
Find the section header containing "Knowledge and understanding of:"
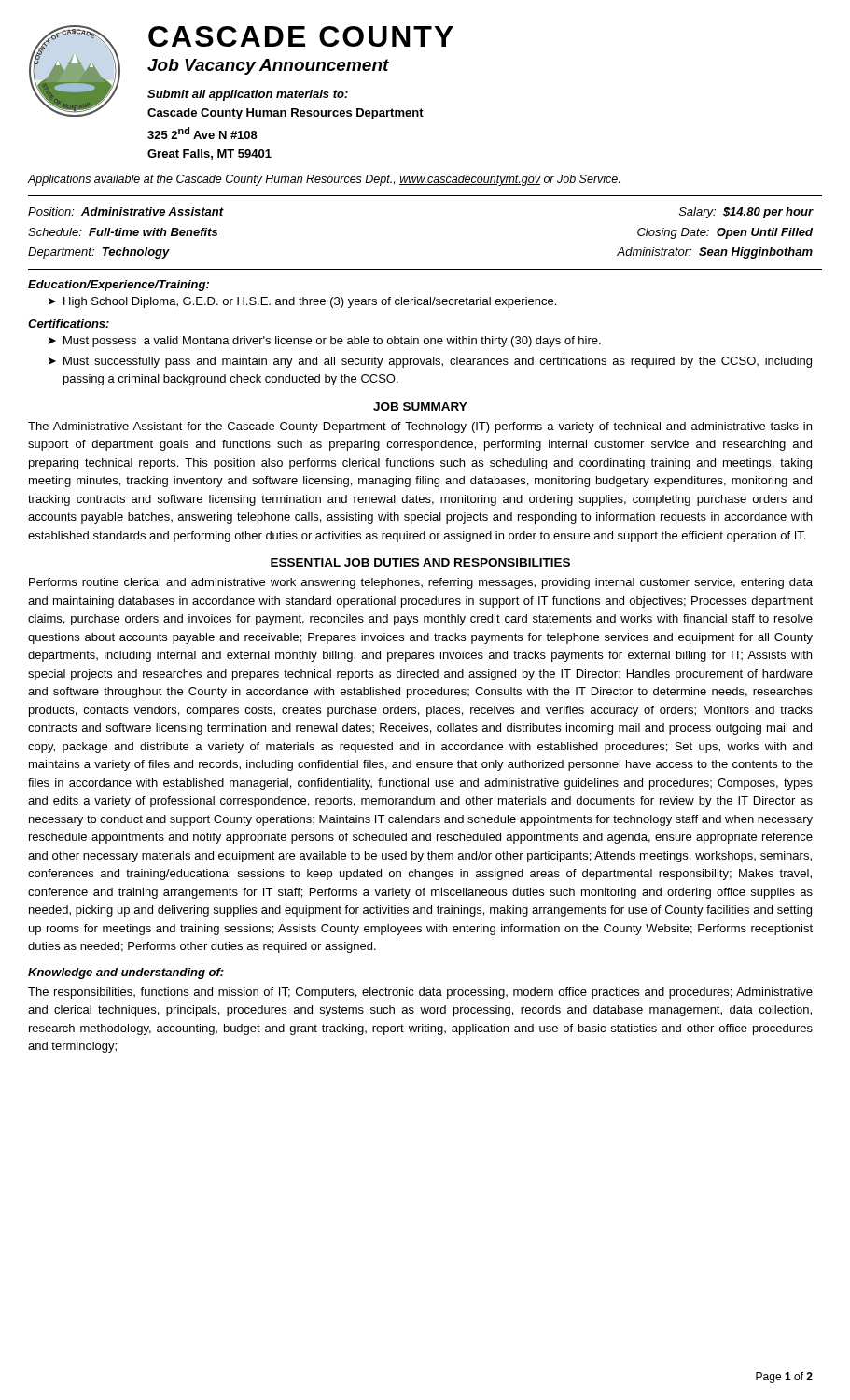click(126, 972)
